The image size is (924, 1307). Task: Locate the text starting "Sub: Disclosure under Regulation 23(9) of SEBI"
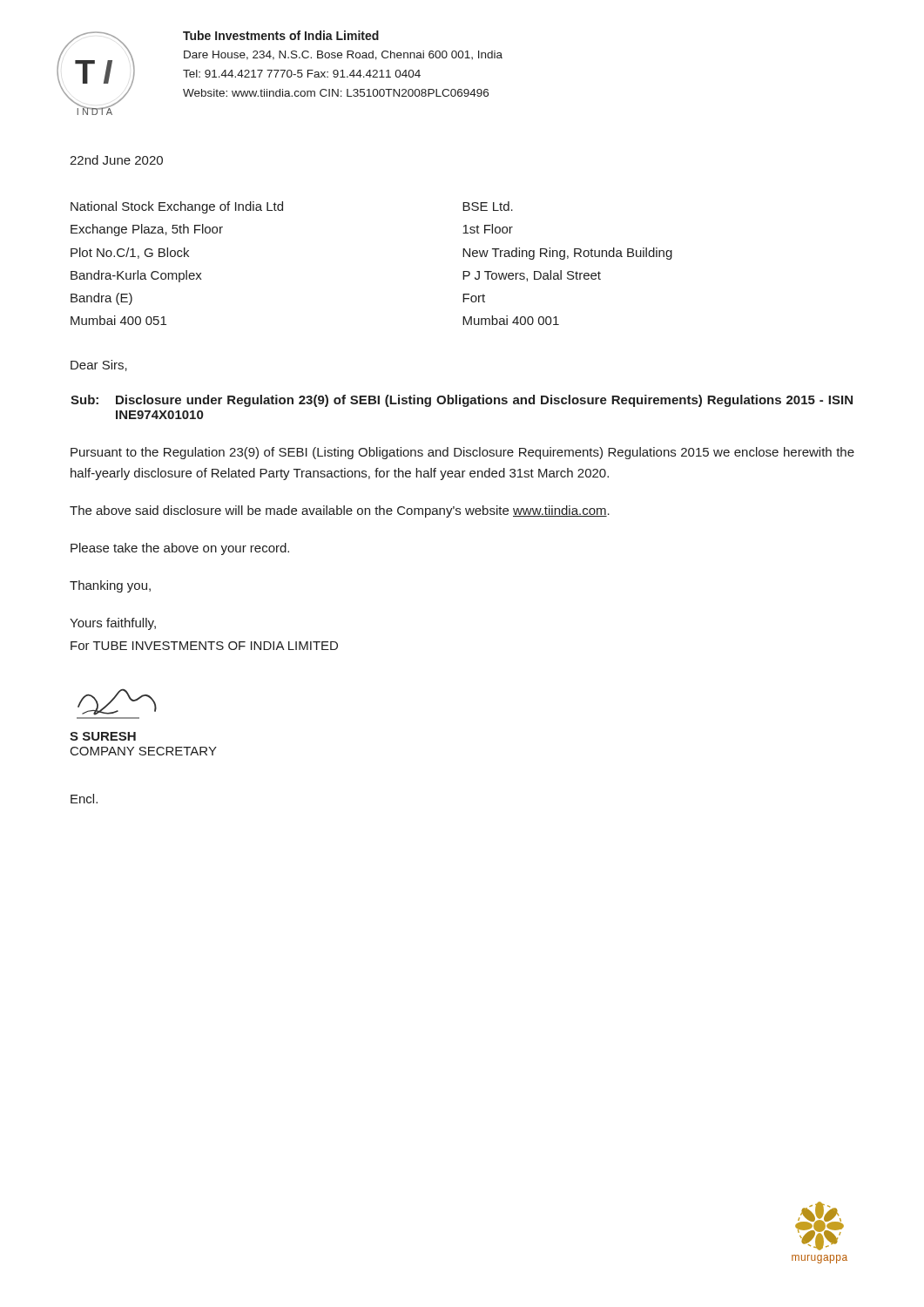click(462, 406)
